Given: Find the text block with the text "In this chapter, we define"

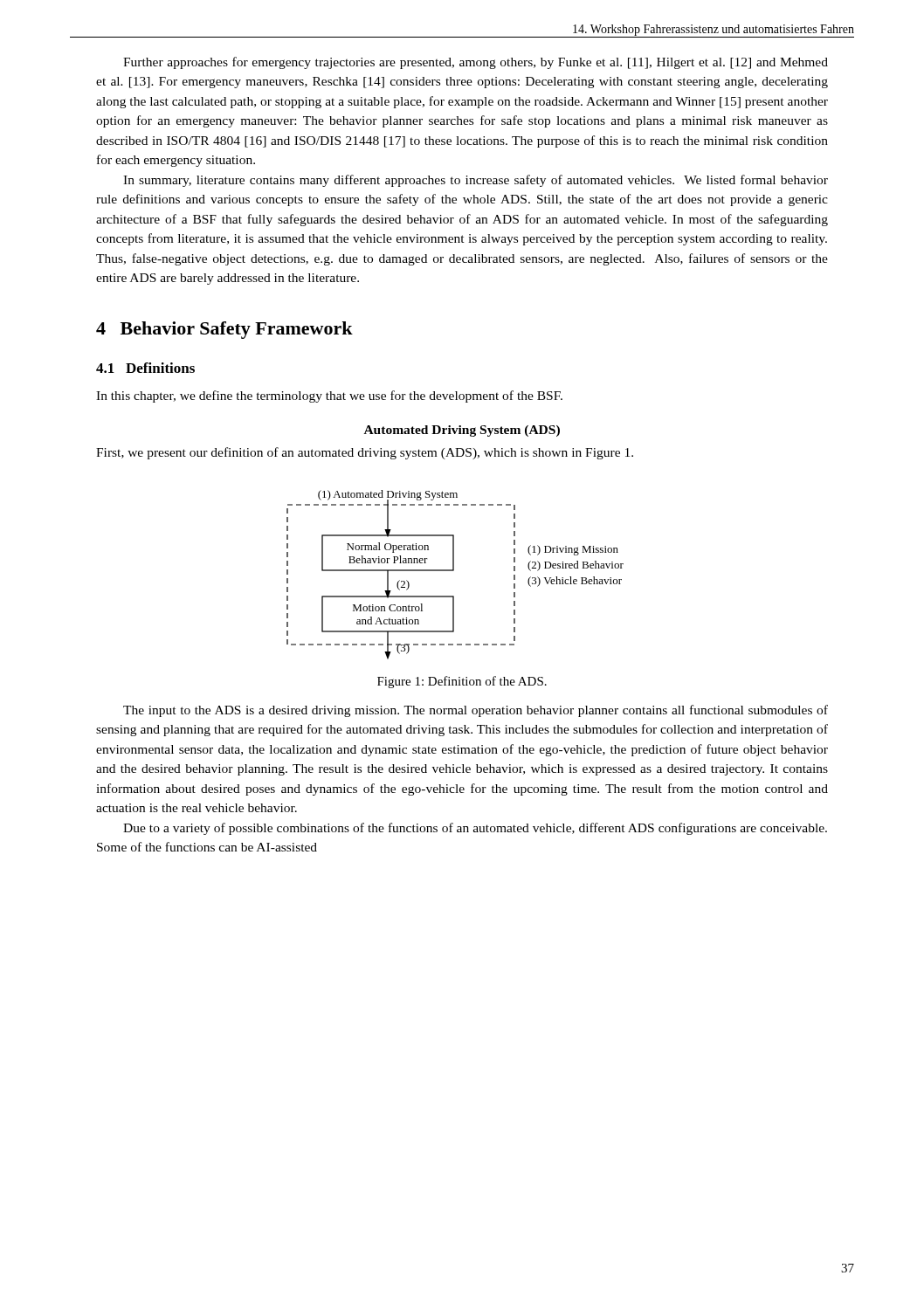Looking at the screenshot, I should tap(462, 396).
